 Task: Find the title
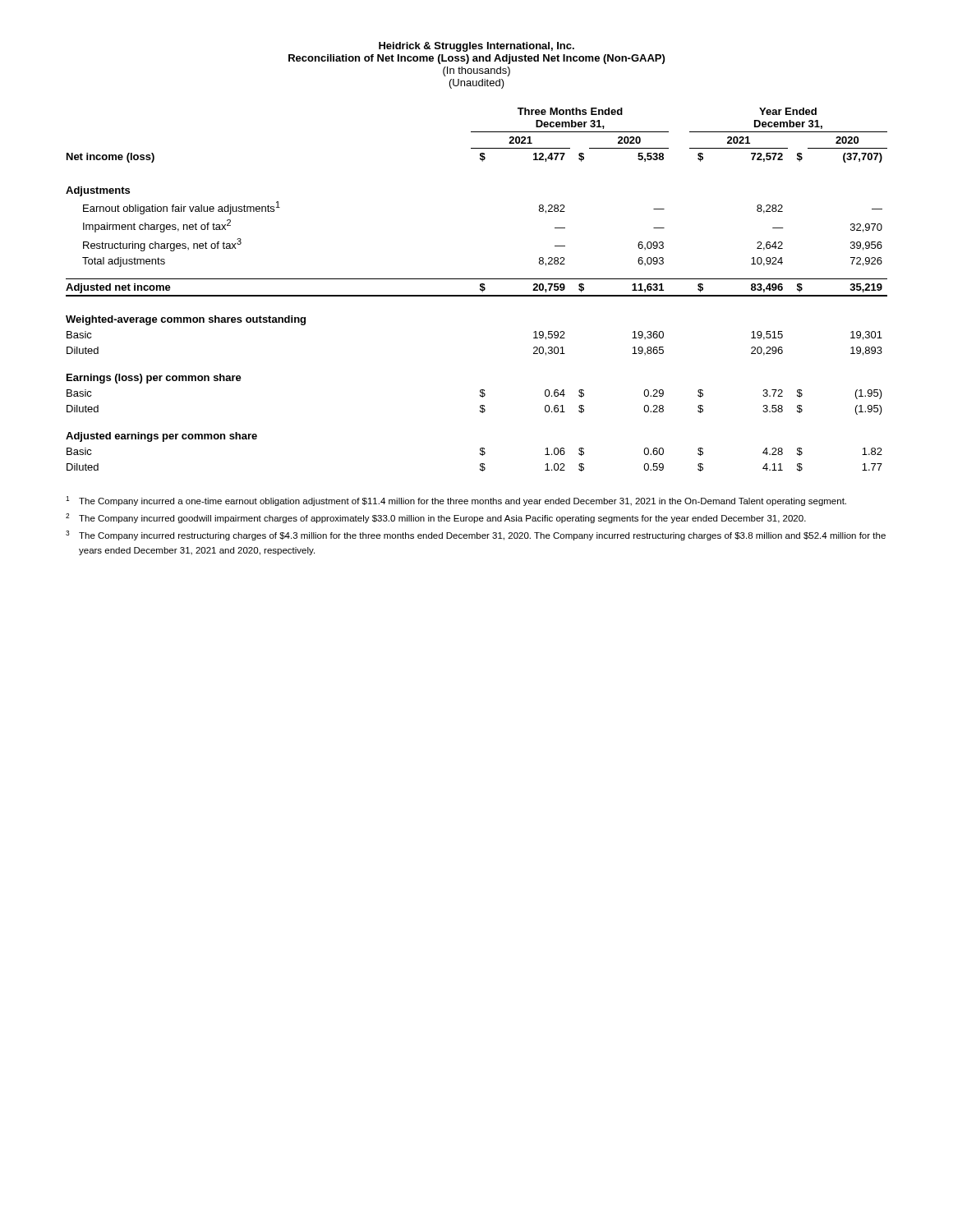point(476,64)
